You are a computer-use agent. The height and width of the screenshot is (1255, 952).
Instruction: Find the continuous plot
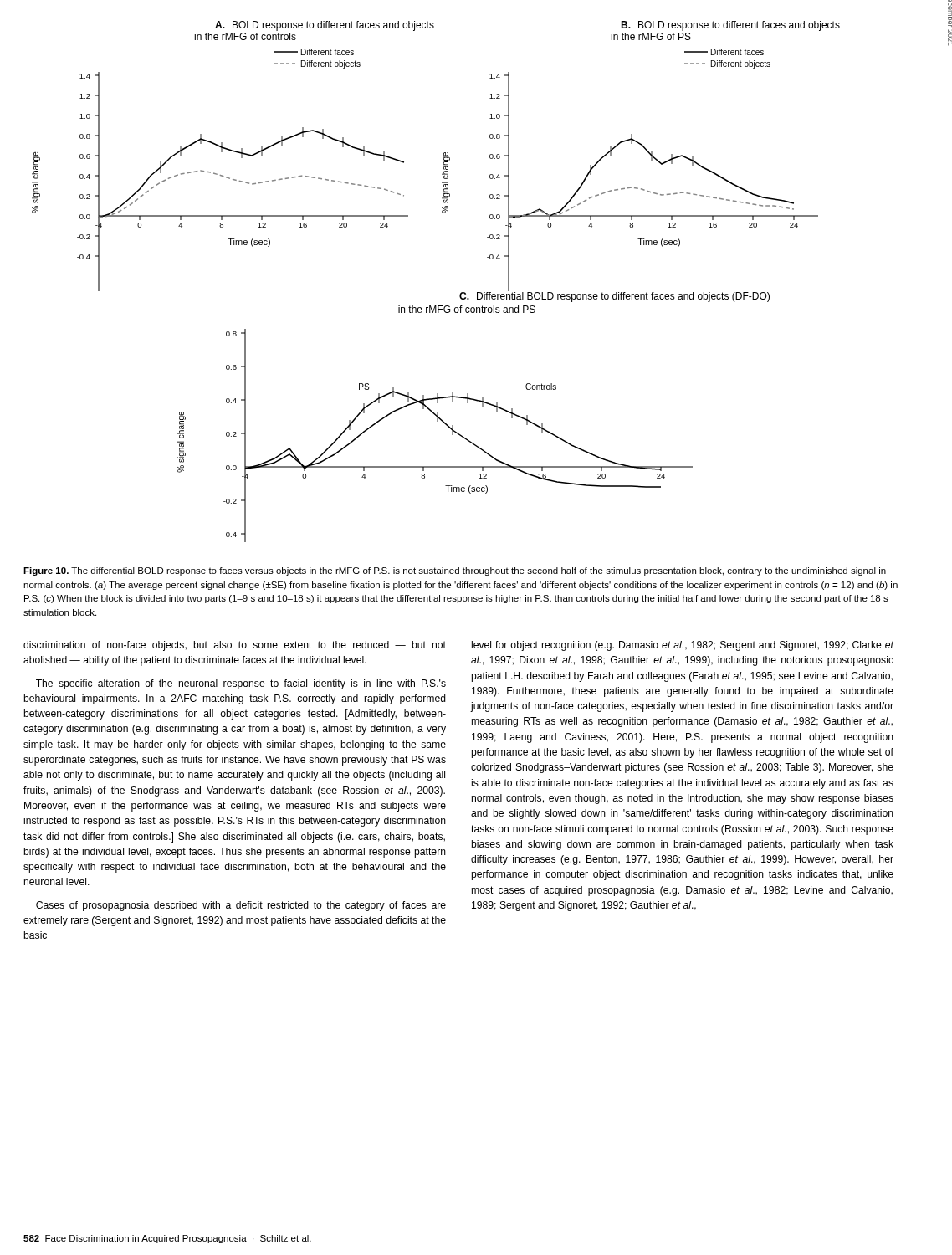(x=467, y=288)
